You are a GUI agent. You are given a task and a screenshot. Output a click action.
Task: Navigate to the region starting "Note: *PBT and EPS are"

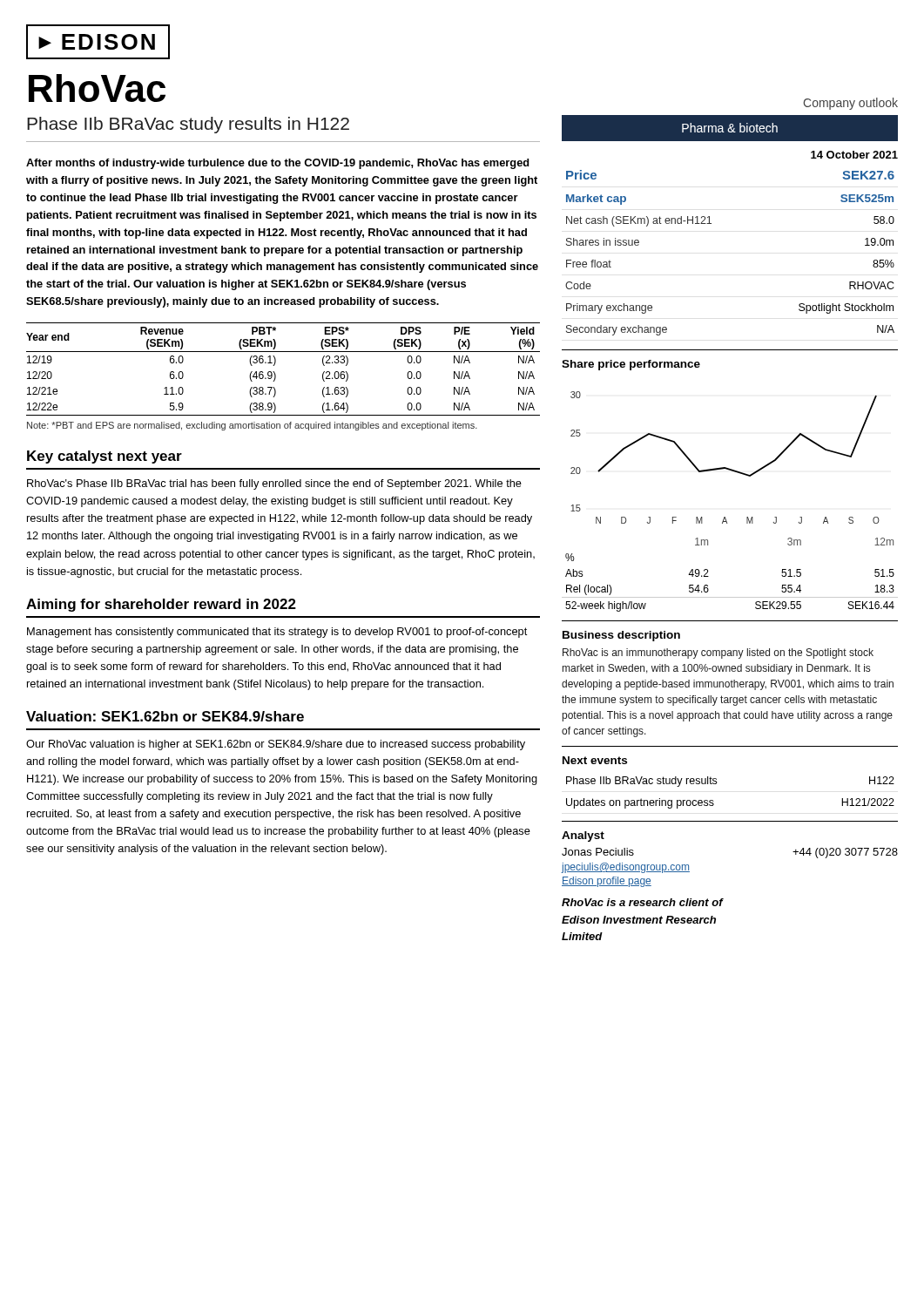tap(252, 425)
